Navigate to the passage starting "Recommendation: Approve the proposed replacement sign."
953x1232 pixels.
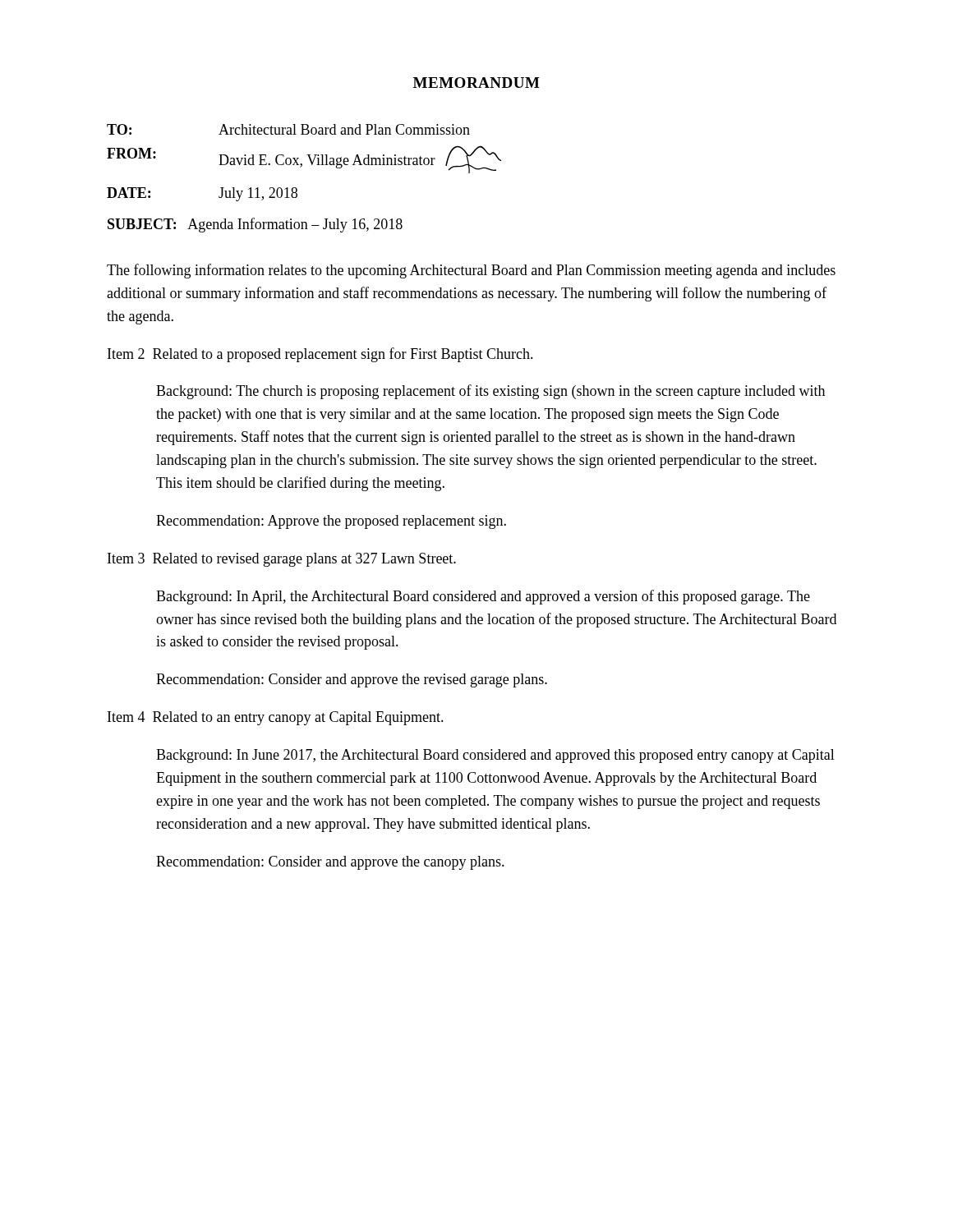[331, 521]
